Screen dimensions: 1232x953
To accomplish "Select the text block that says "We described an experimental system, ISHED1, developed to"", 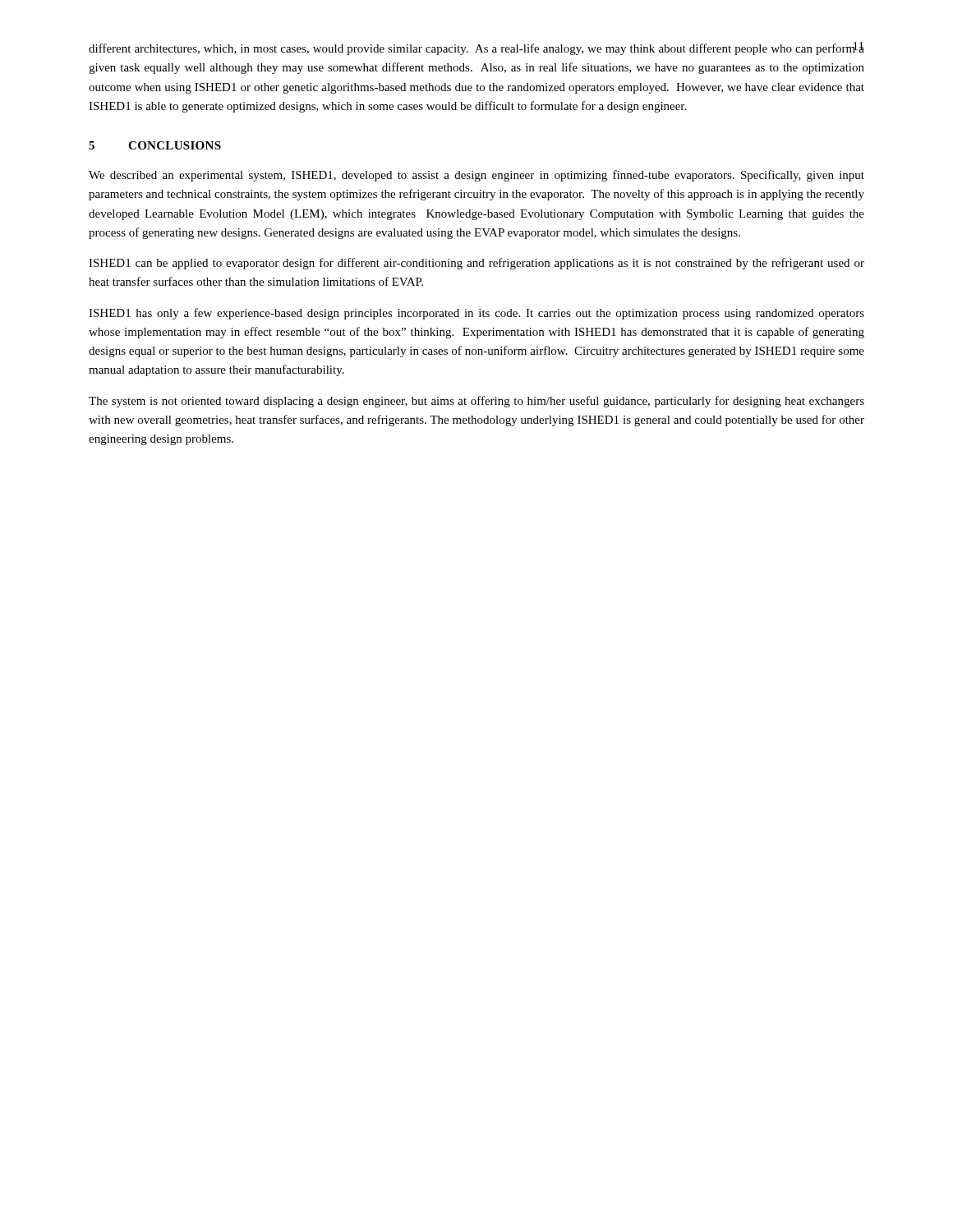I will [476, 204].
